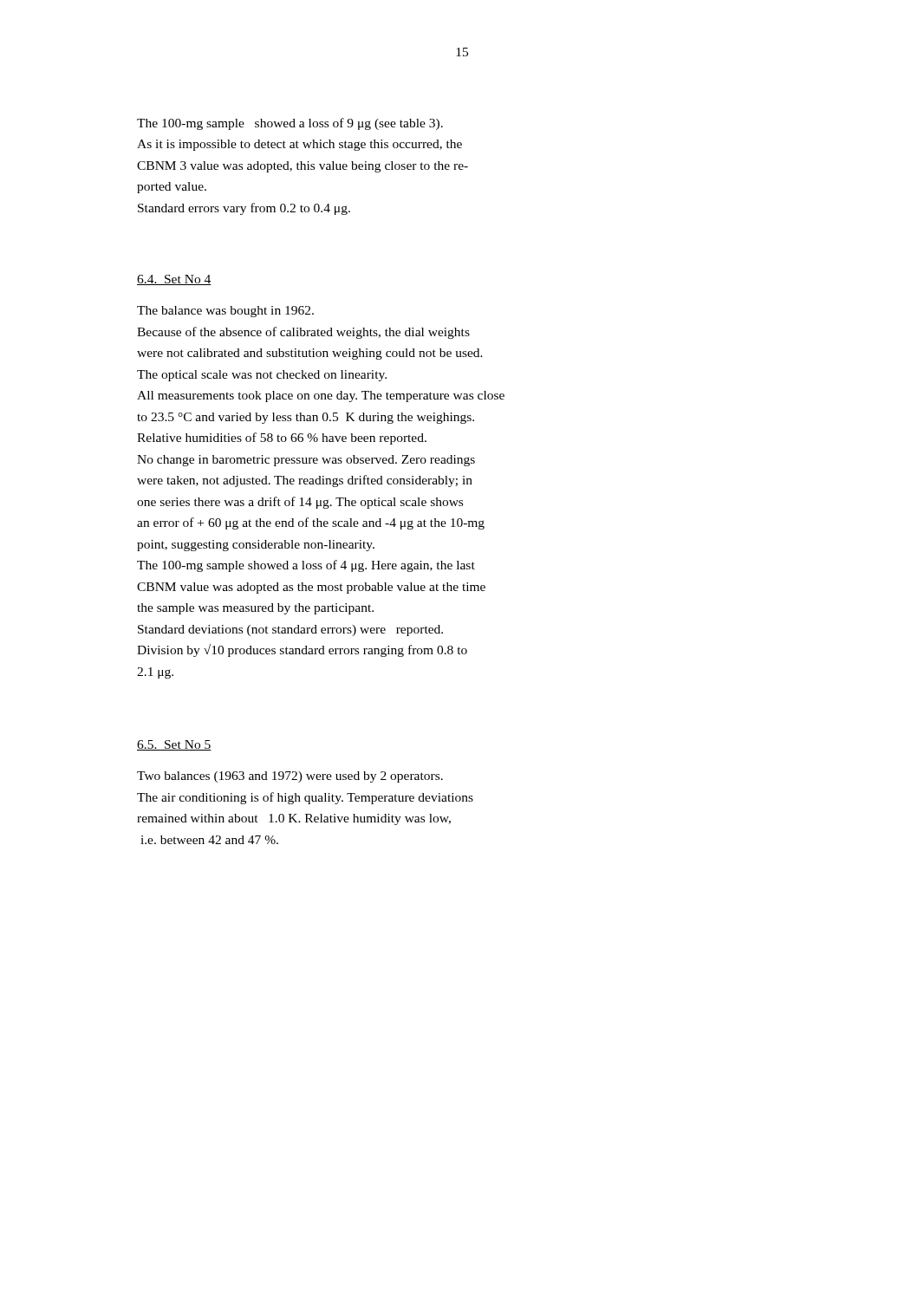Image resolution: width=924 pixels, height=1300 pixels.
Task: Locate the element starting "Two balances (1963 and 1972) were"
Action: coord(305,807)
